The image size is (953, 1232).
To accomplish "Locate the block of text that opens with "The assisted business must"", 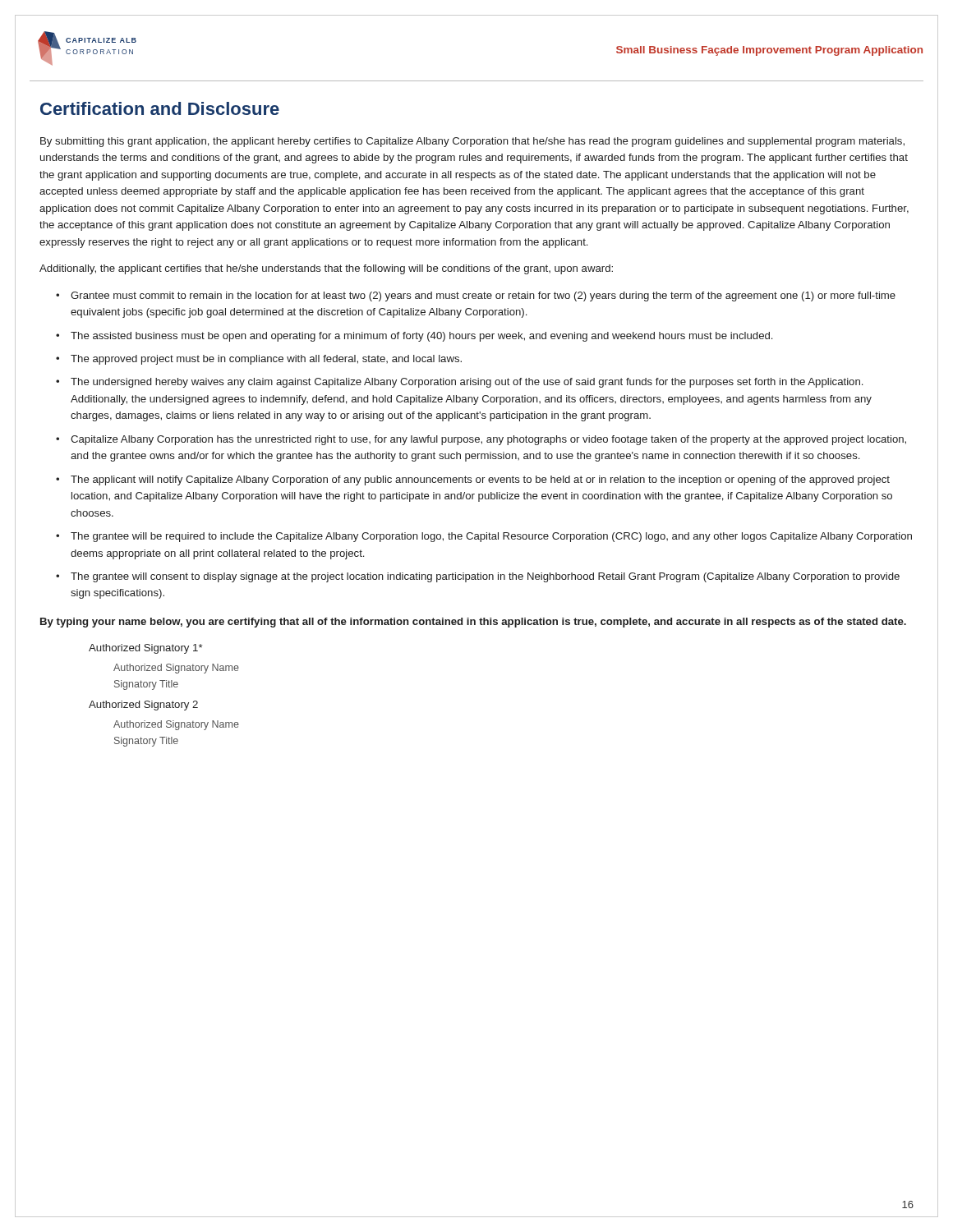I will point(422,335).
